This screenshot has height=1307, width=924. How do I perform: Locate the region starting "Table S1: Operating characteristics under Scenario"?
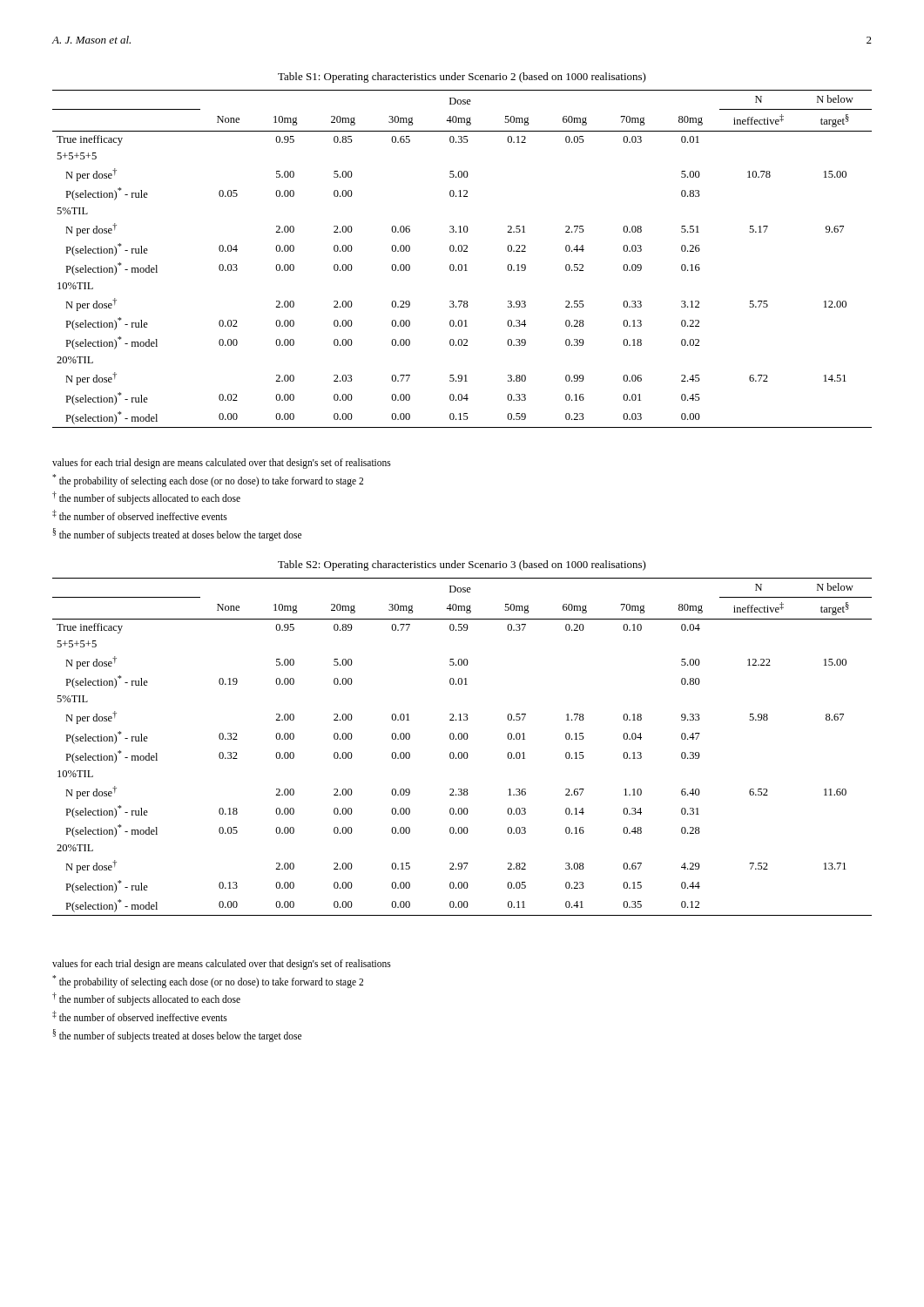click(x=462, y=76)
